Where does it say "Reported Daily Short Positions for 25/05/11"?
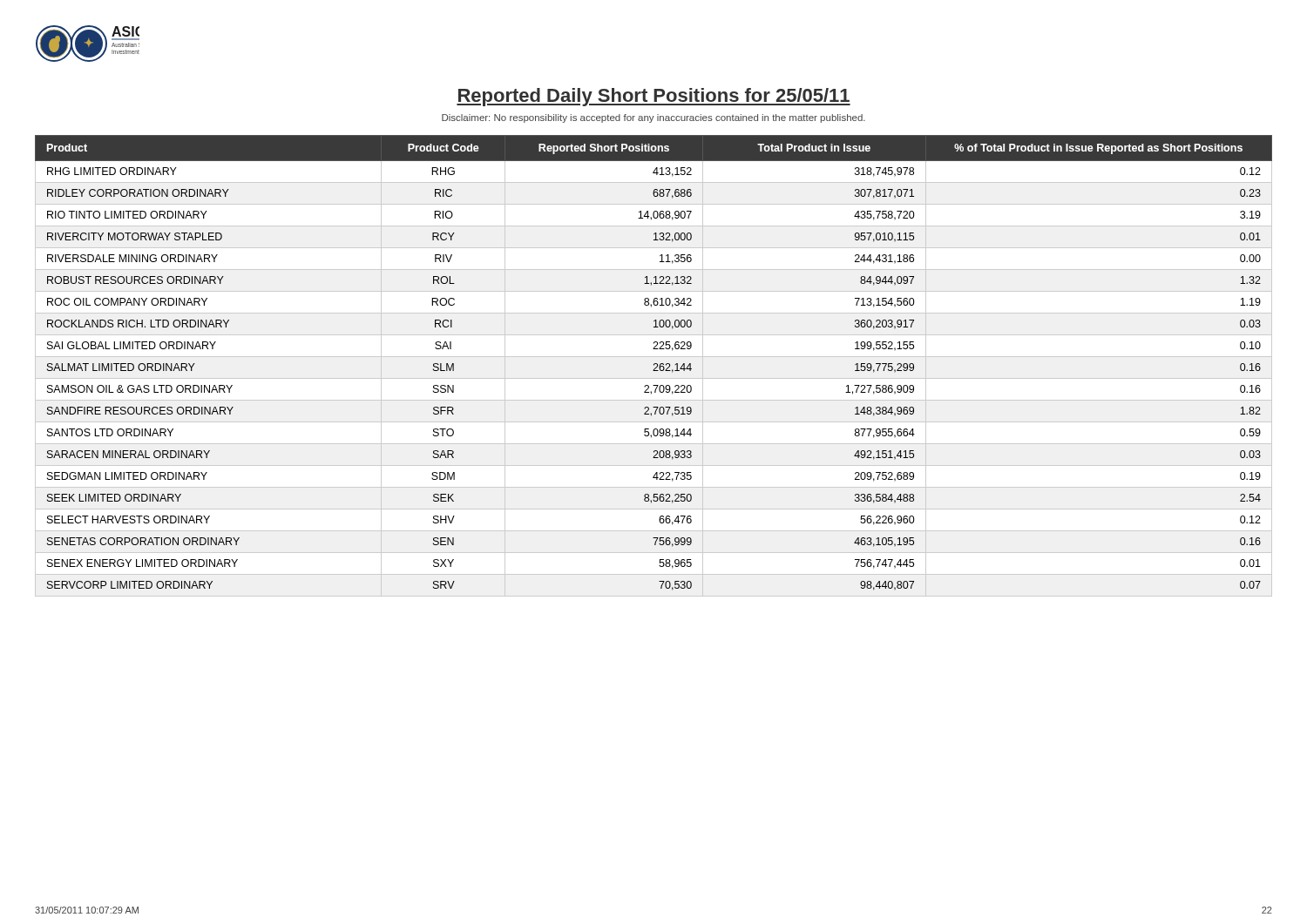The image size is (1307, 924). (x=654, y=95)
